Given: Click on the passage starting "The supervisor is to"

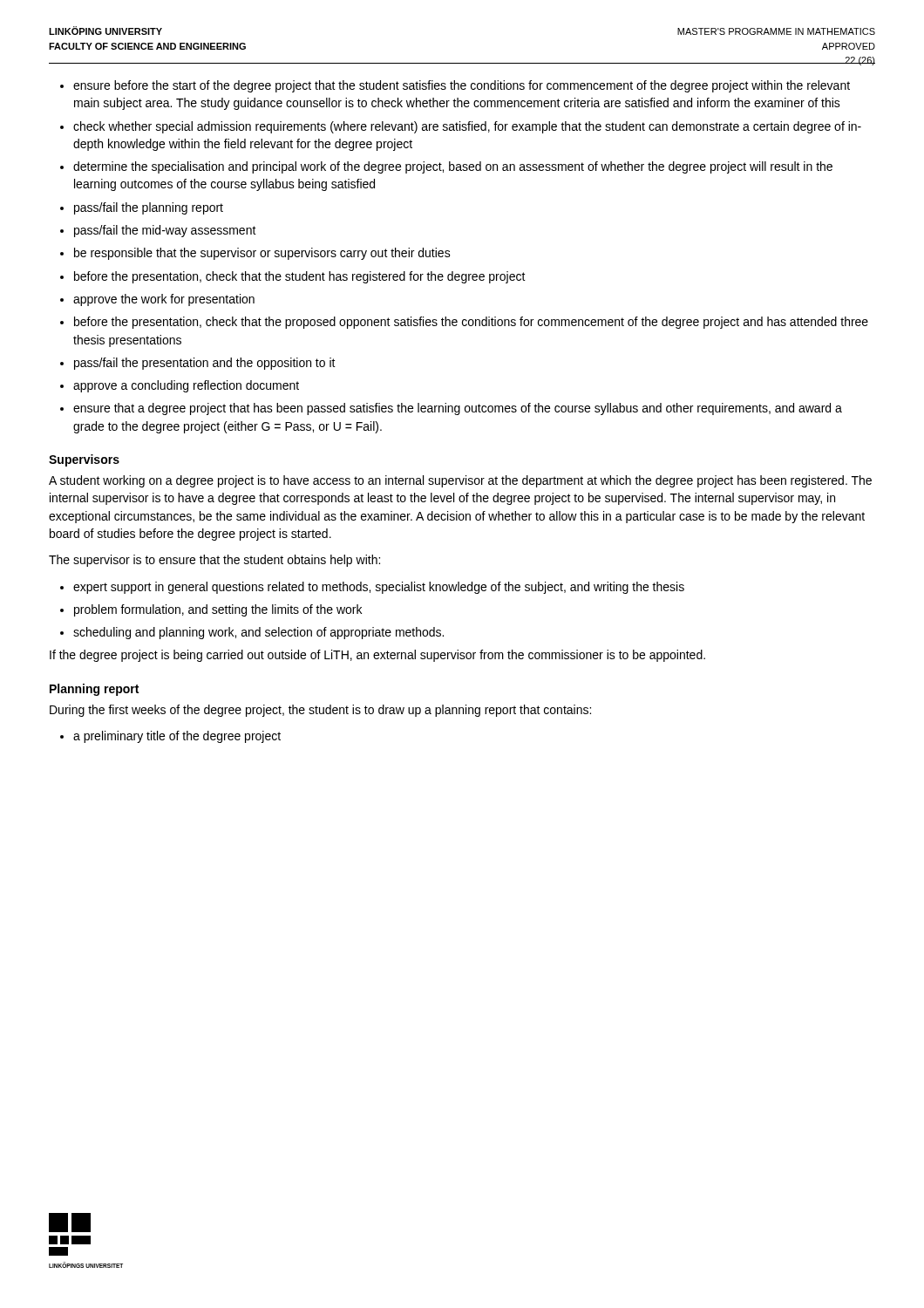Looking at the screenshot, I should (214, 561).
